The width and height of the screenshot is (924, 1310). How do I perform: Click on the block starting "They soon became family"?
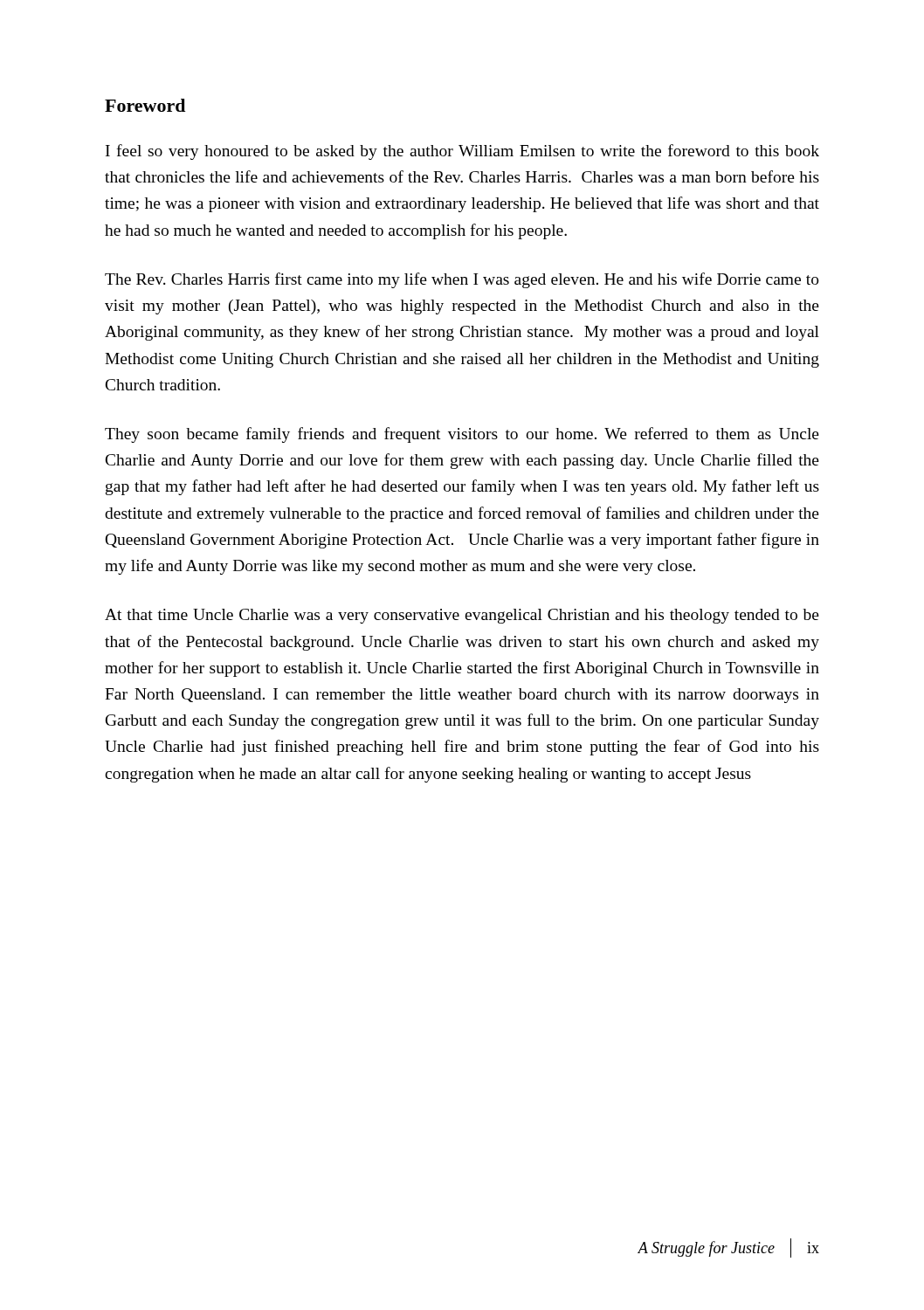tap(462, 500)
